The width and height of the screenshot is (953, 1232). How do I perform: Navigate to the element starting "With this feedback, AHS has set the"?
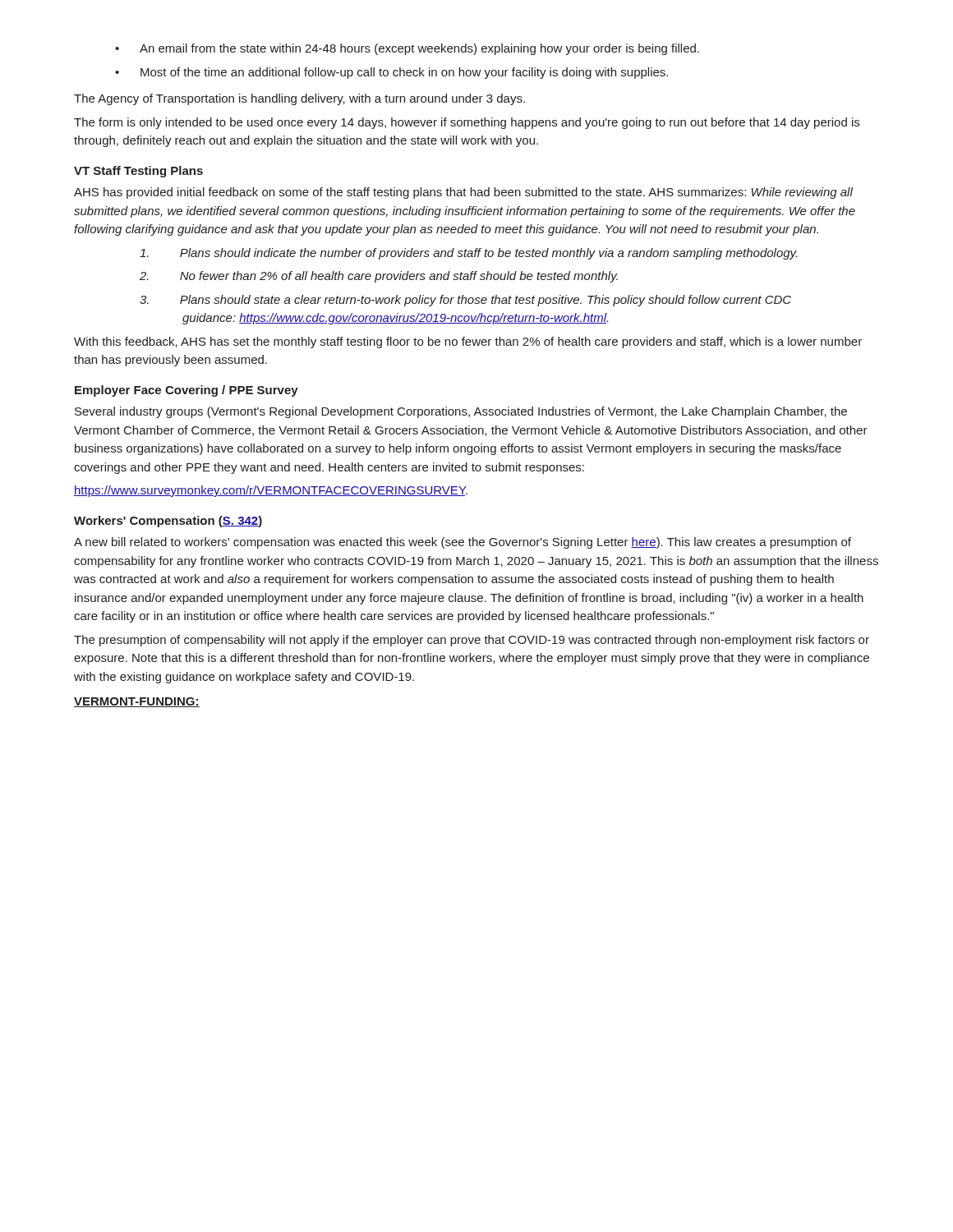point(468,350)
